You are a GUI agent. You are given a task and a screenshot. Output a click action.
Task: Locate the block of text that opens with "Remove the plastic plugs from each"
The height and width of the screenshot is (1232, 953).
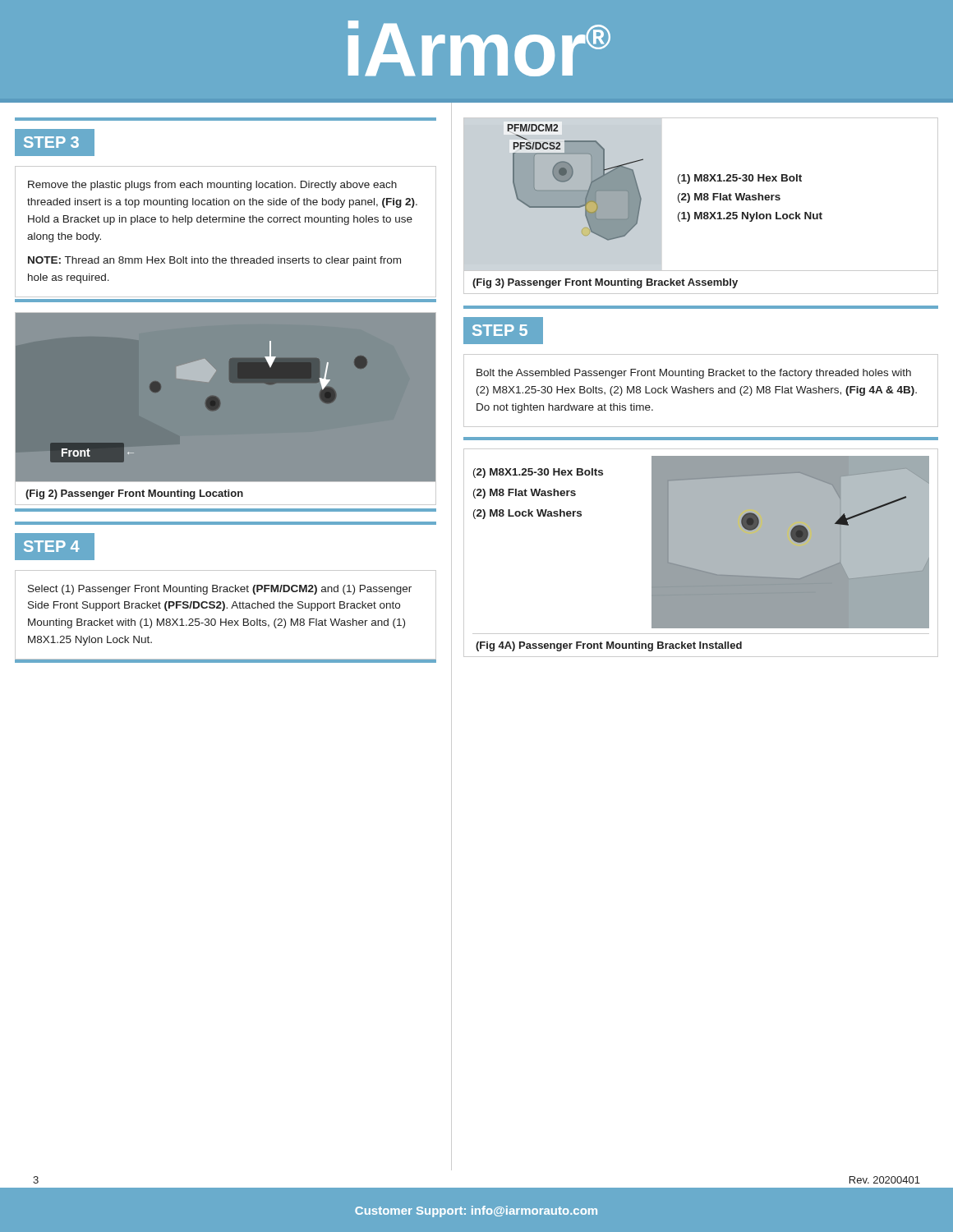click(x=223, y=210)
